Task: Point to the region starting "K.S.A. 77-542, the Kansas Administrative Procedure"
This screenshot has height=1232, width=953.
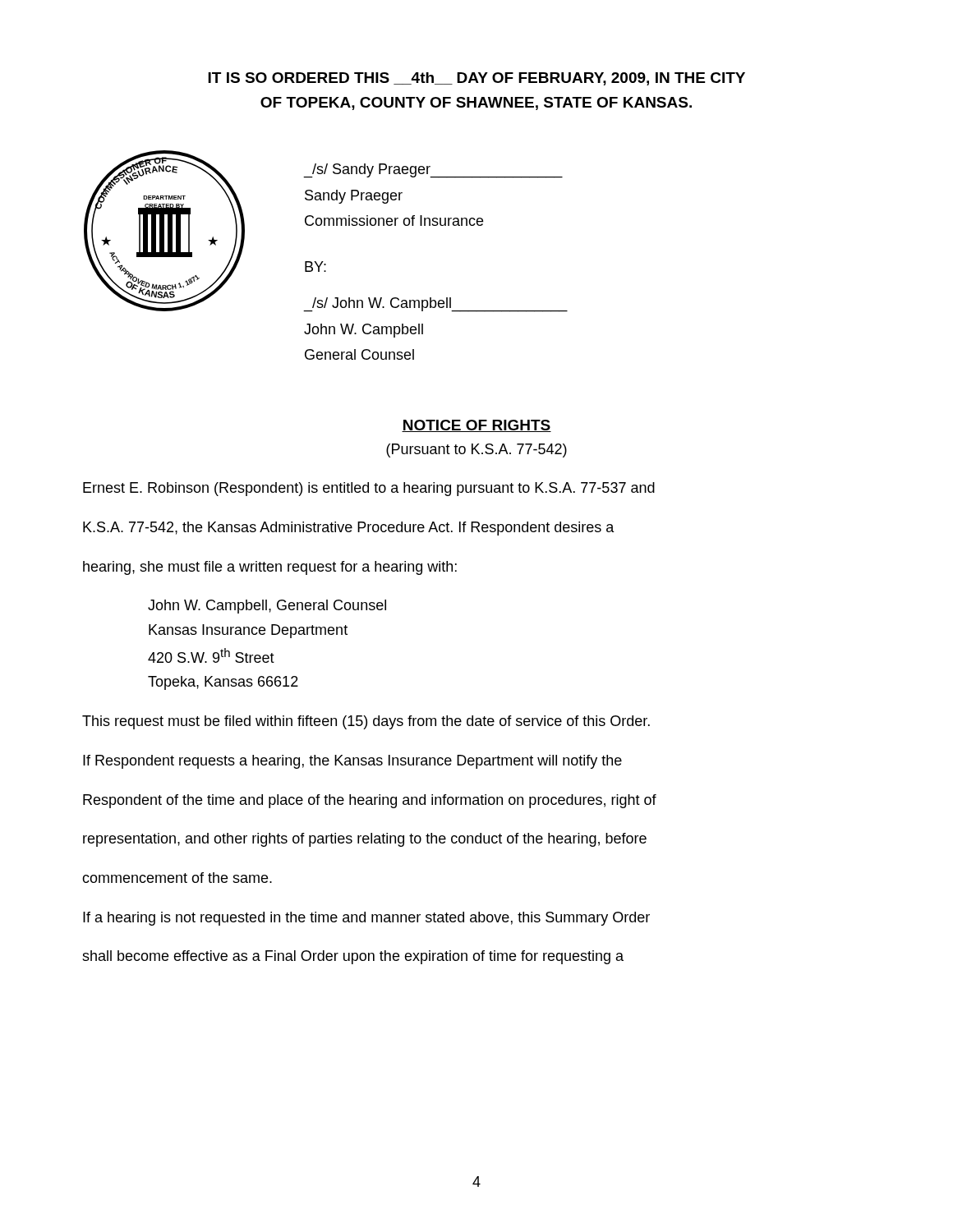Action: [x=348, y=527]
